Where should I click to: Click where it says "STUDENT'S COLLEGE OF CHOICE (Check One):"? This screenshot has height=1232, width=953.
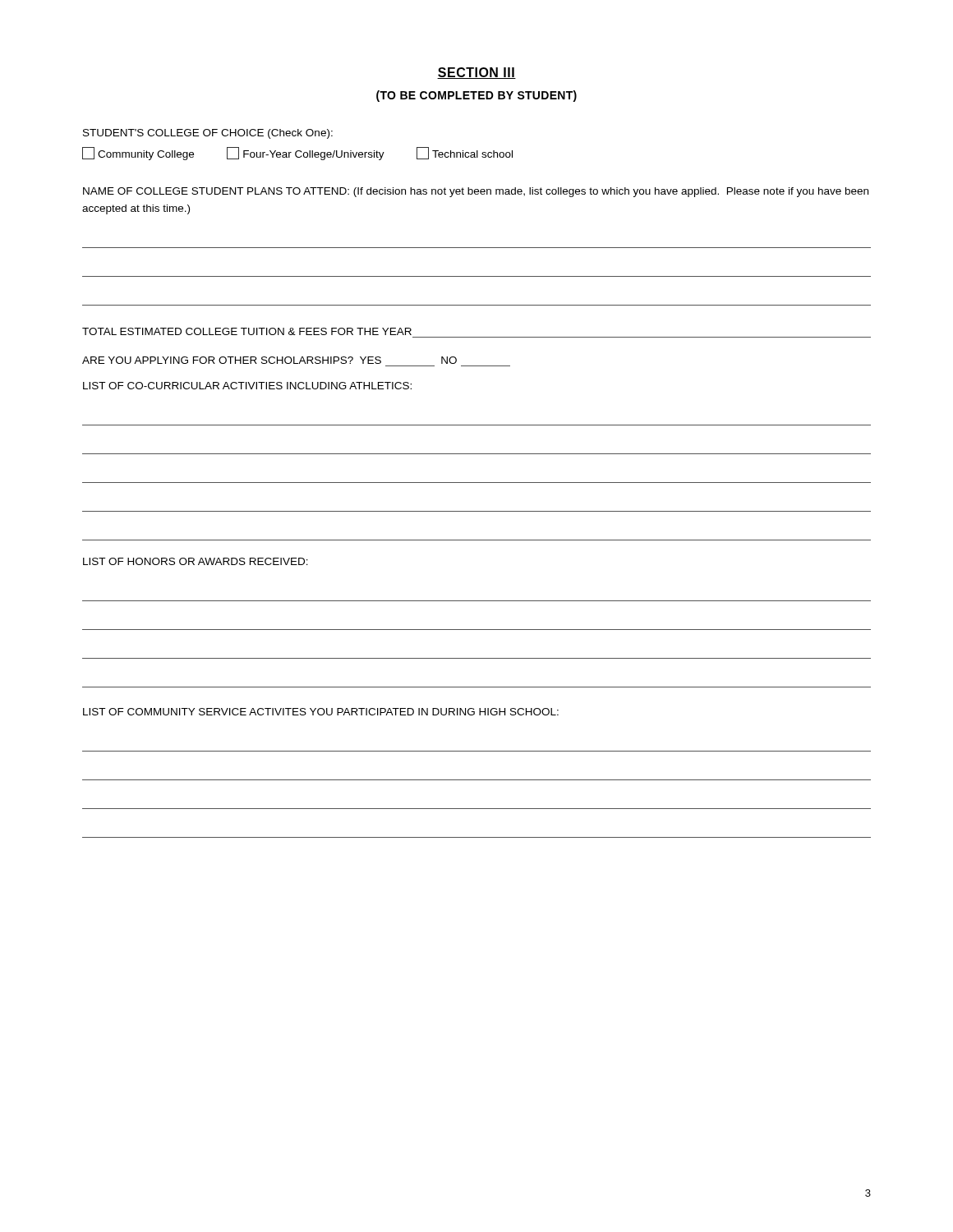[x=208, y=133]
